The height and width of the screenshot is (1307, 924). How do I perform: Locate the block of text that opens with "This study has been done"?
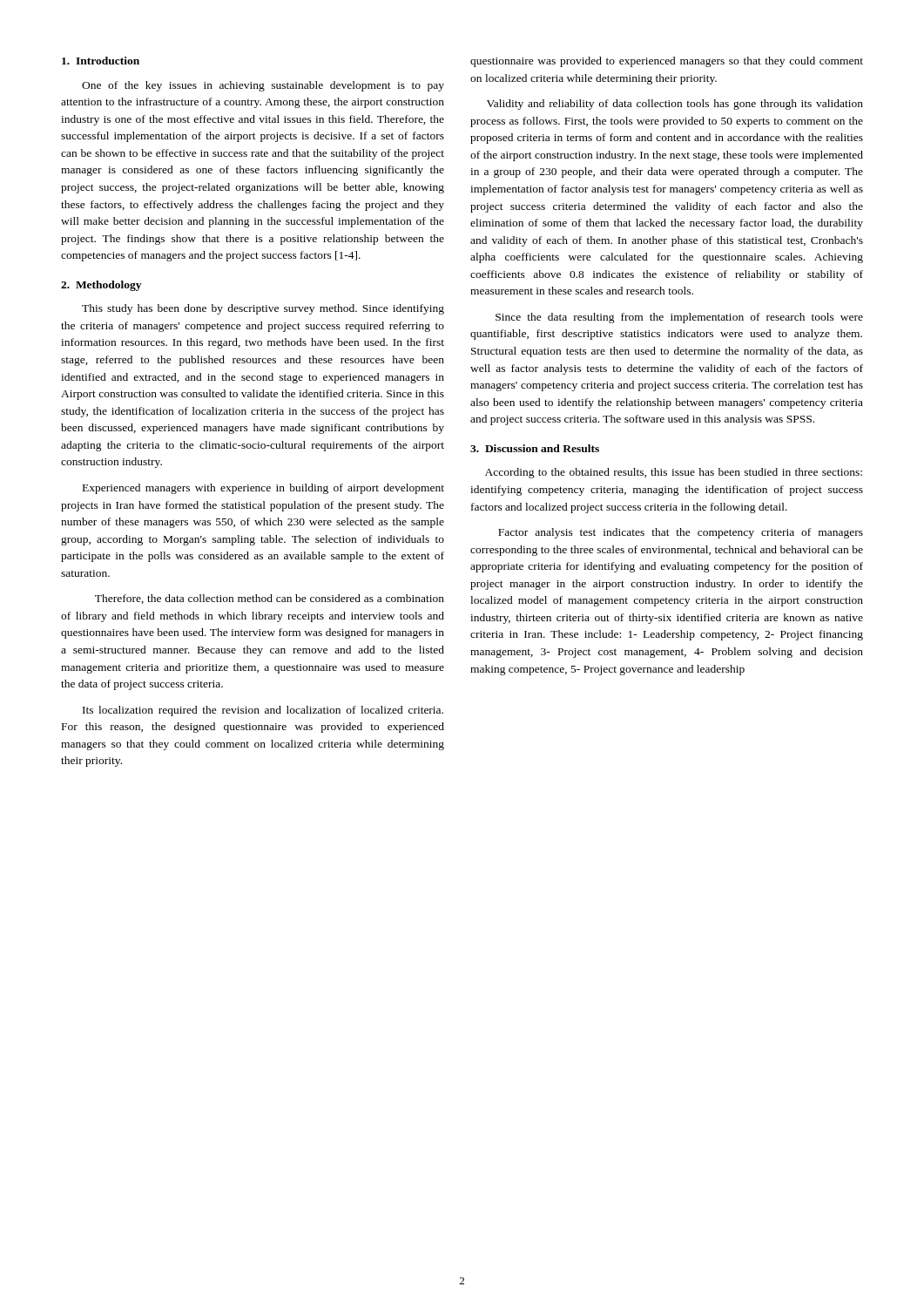point(253,385)
